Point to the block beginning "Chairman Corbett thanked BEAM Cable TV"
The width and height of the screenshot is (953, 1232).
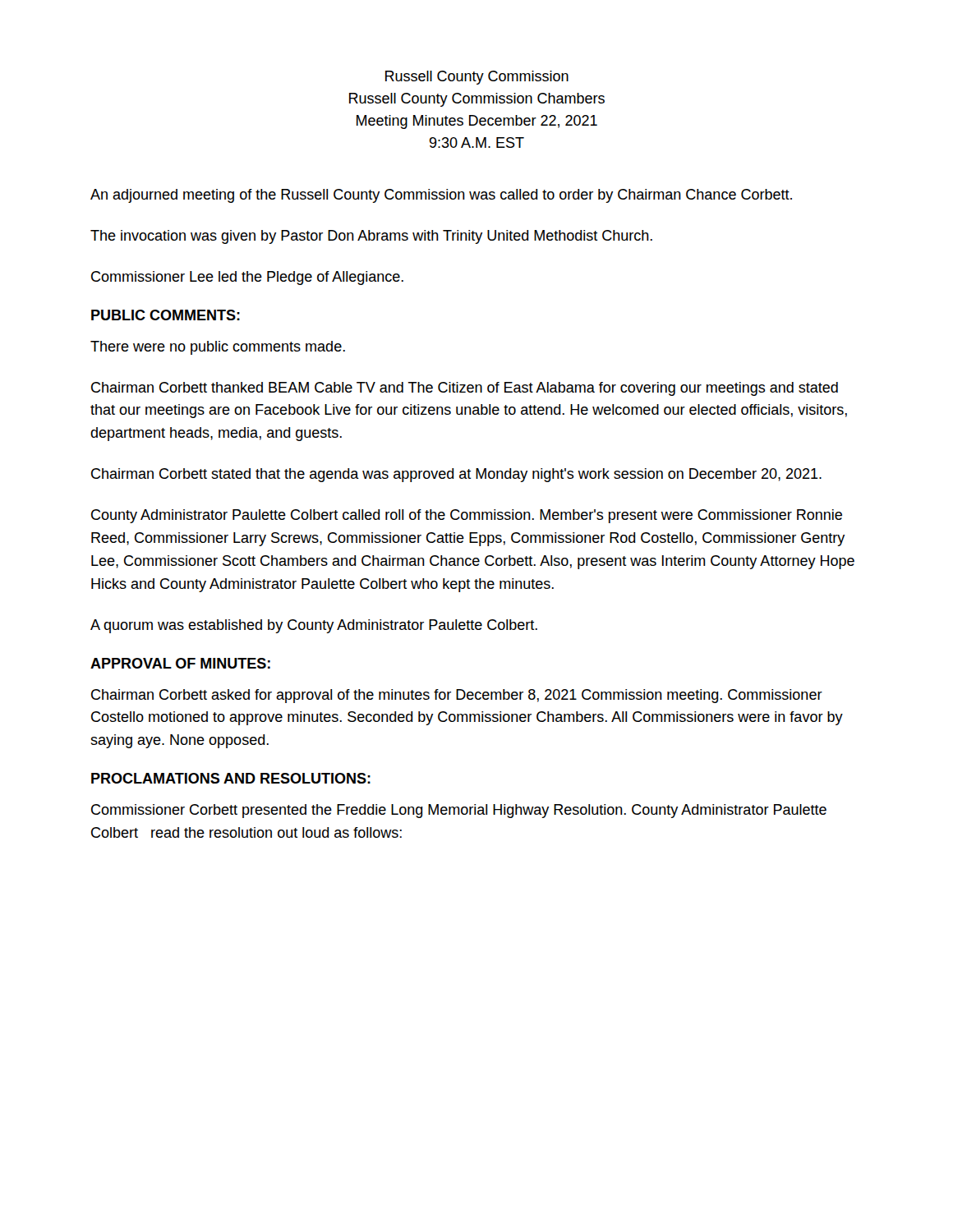tap(469, 410)
